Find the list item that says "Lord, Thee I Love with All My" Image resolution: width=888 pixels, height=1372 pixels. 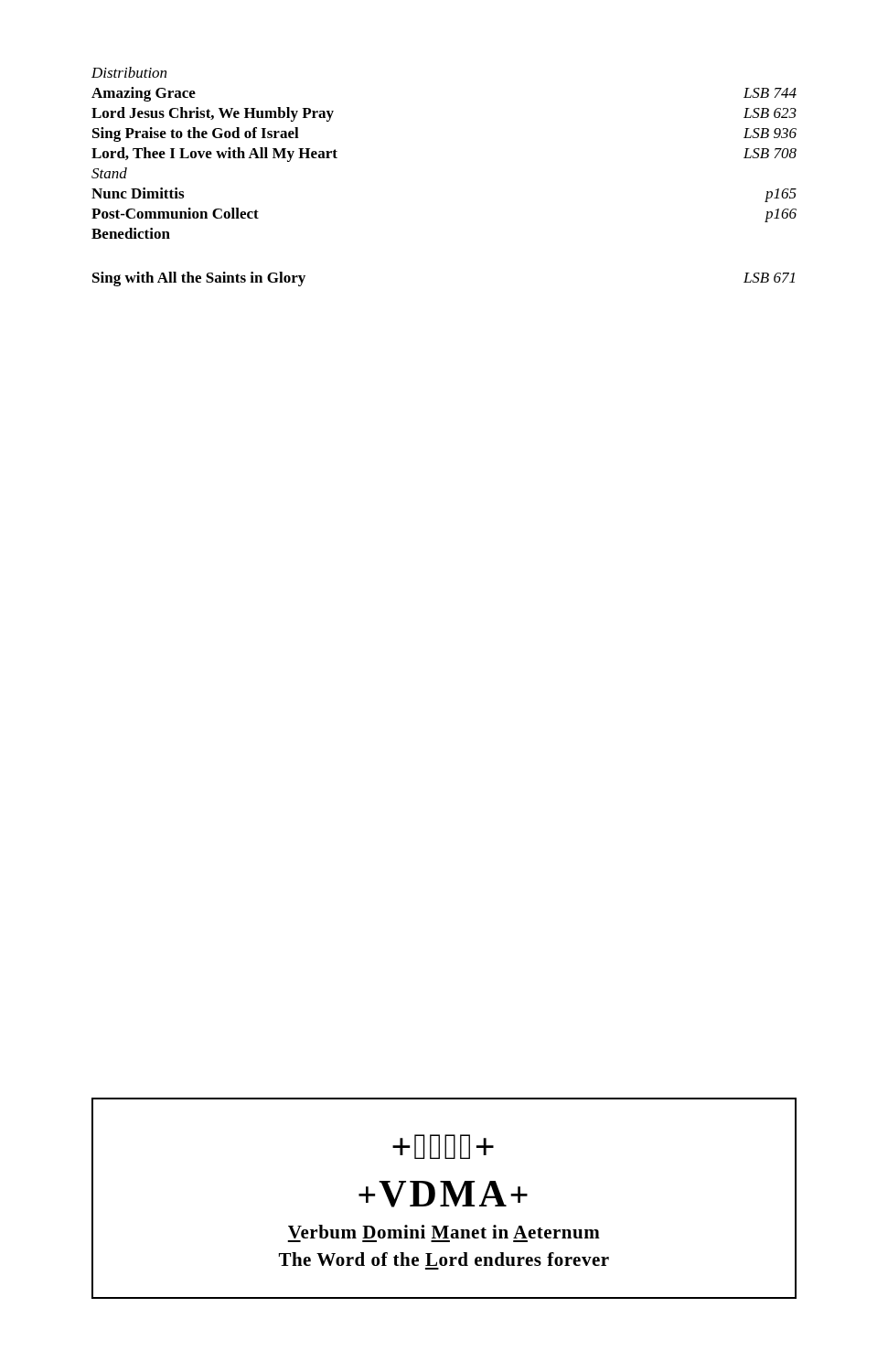[209, 154]
